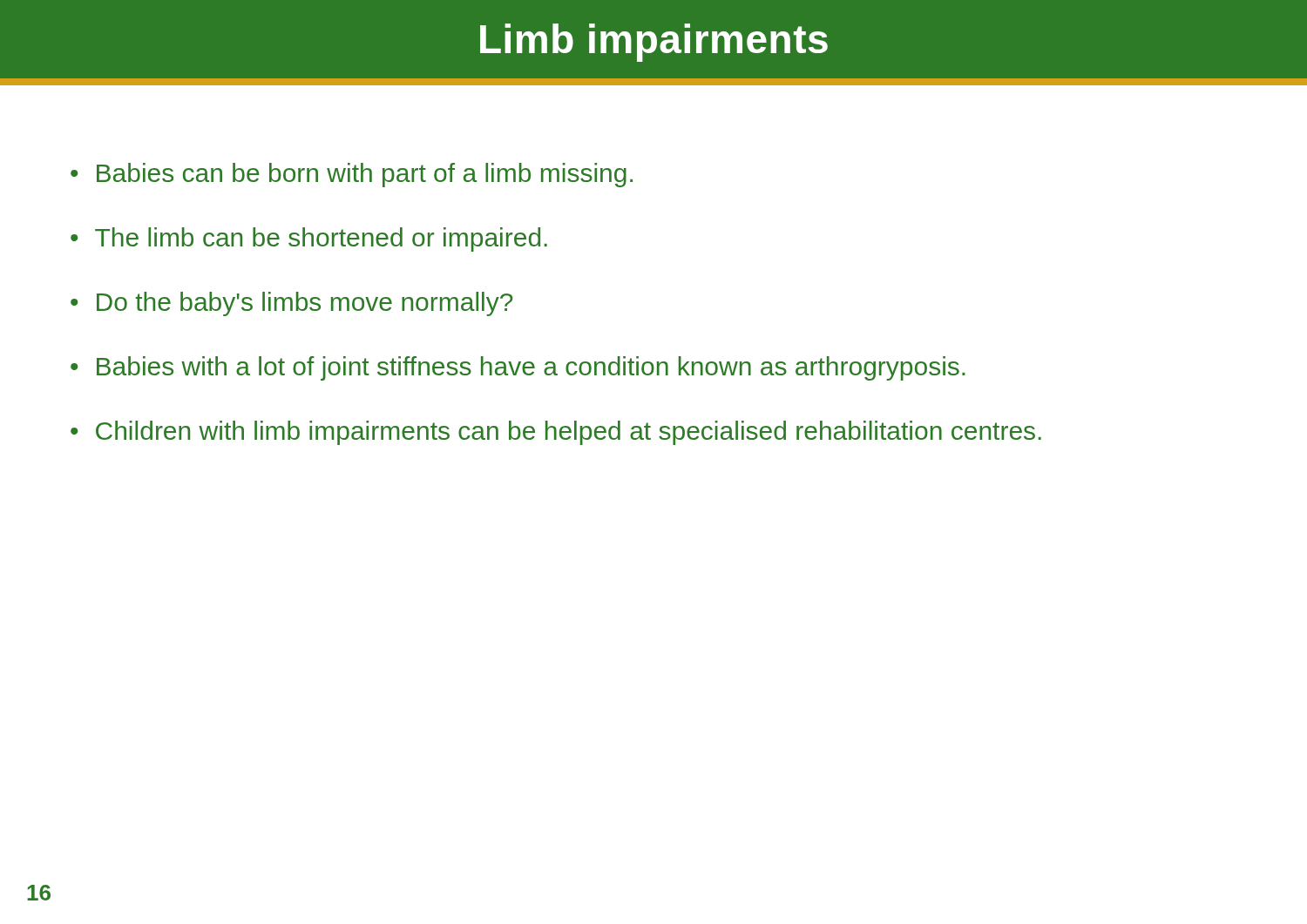Point to the text starting "• Babies can be born with"

pos(352,173)
